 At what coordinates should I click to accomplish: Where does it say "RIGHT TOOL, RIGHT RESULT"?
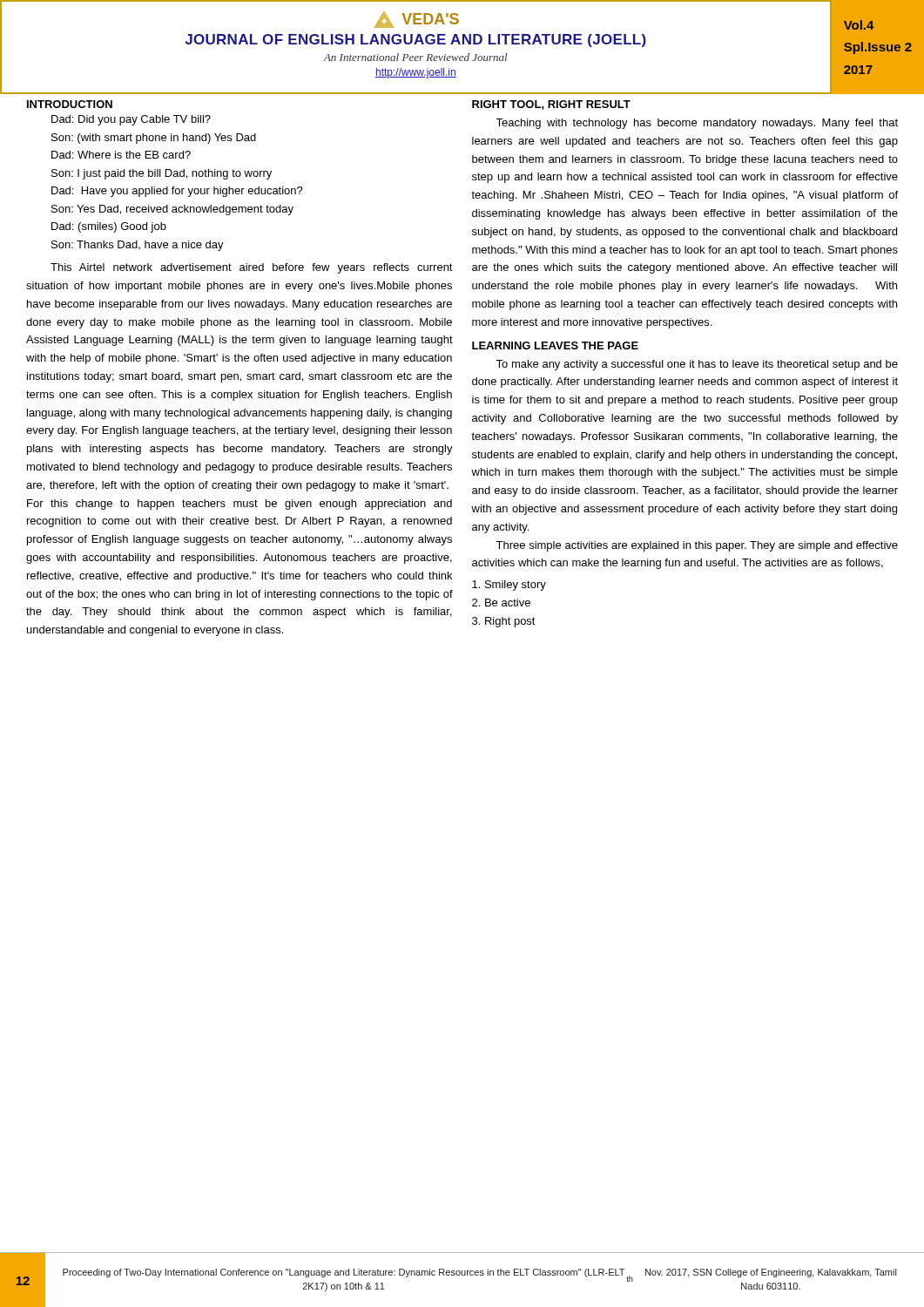[x=551, y=104]
